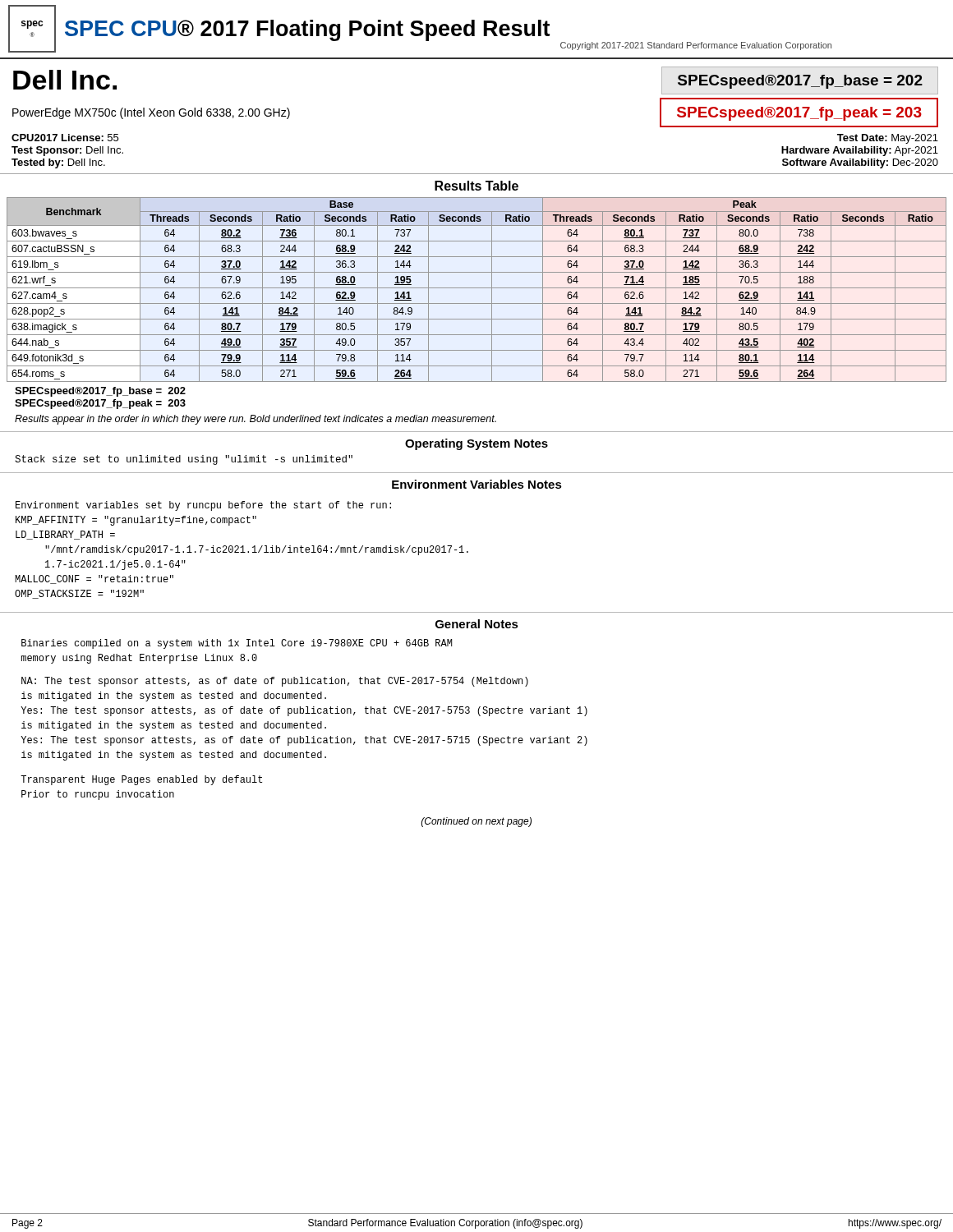Select the text block starting "PowerEdge MX750c (Intel Xeon Gold 6338,"
953x1232 pixels.
click(151, 113)
